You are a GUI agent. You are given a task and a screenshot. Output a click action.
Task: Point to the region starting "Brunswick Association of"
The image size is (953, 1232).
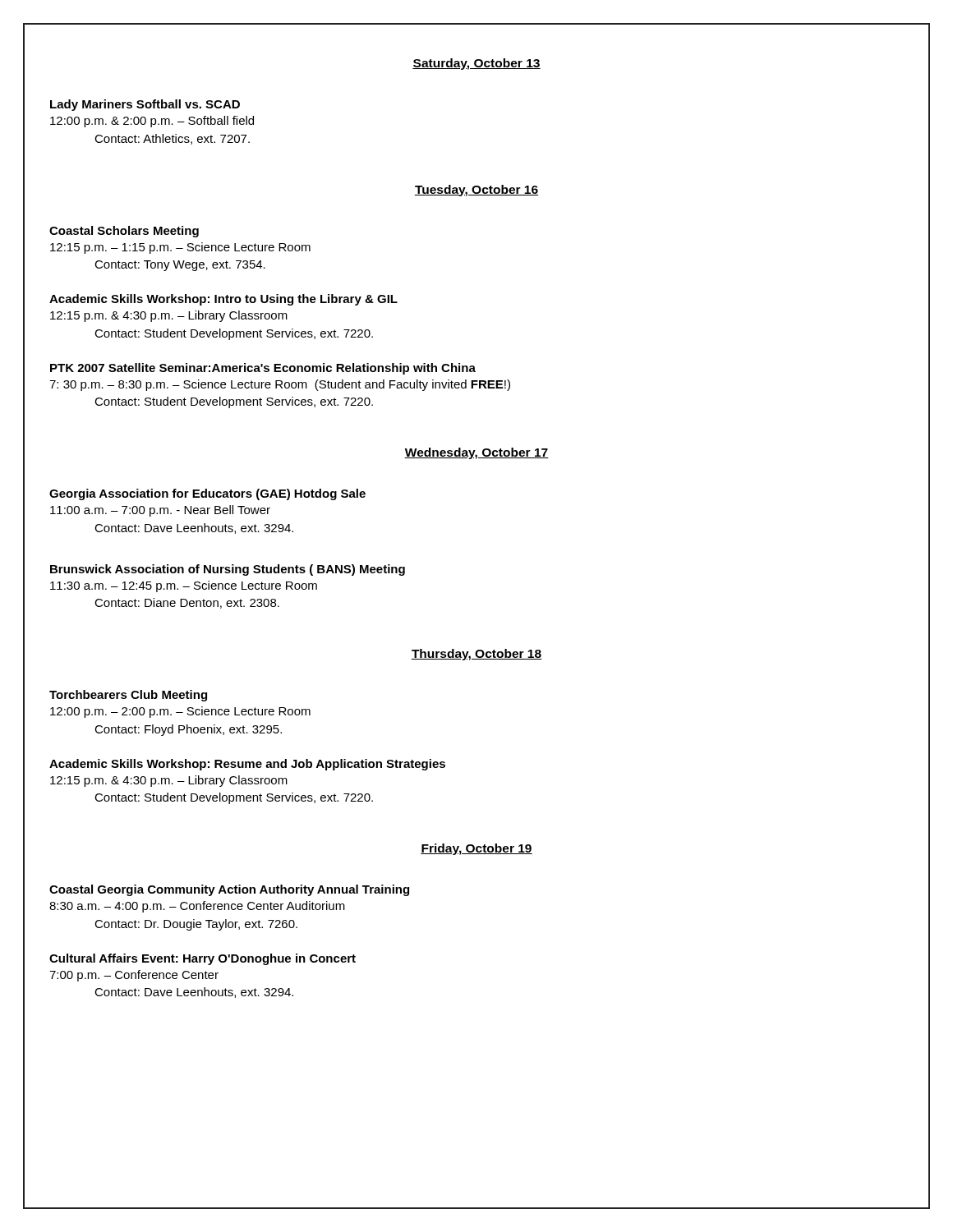[x=228, y=570]
